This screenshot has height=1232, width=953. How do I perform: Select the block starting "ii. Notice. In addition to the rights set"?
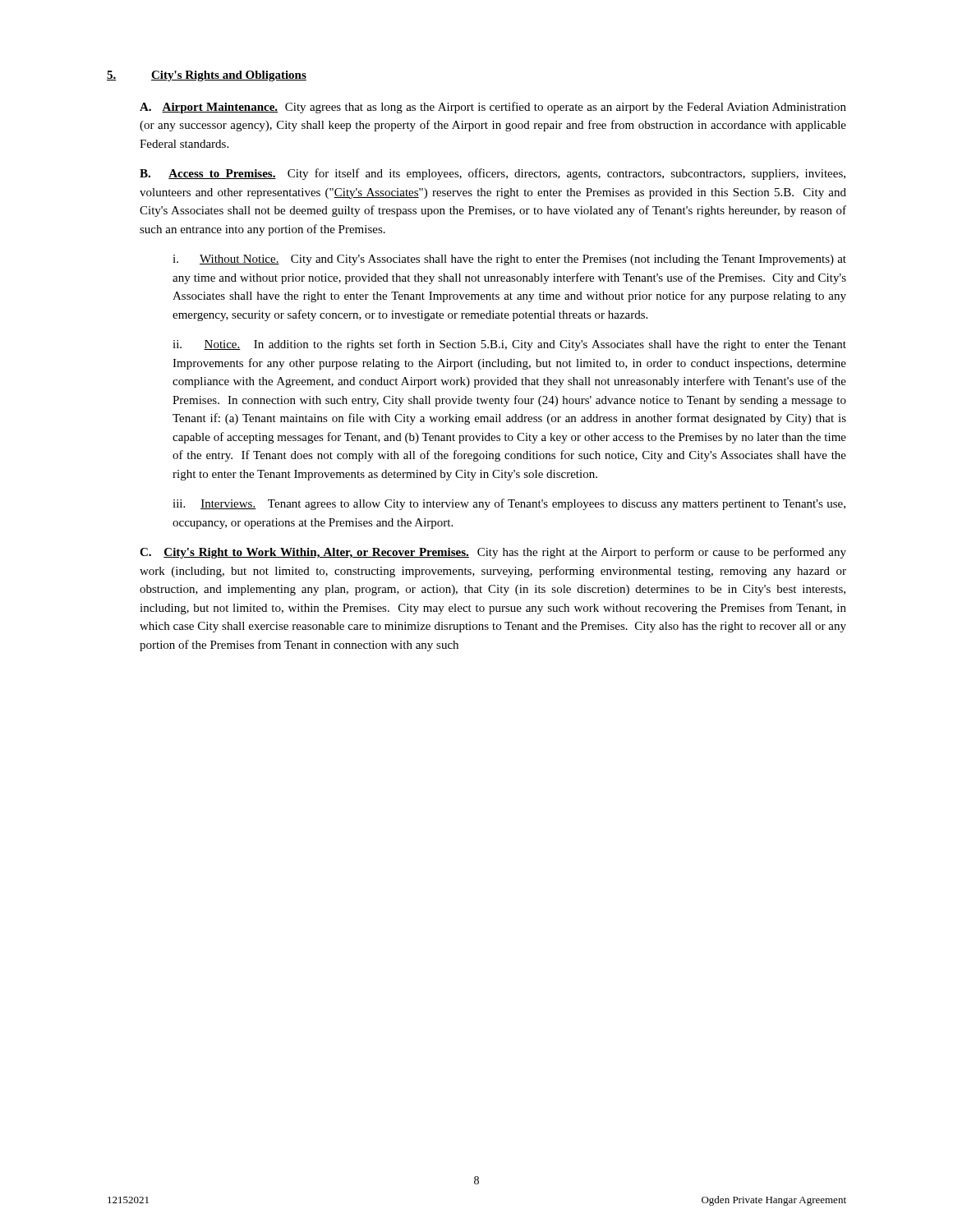pyautogui.click(x=509, y=409)
